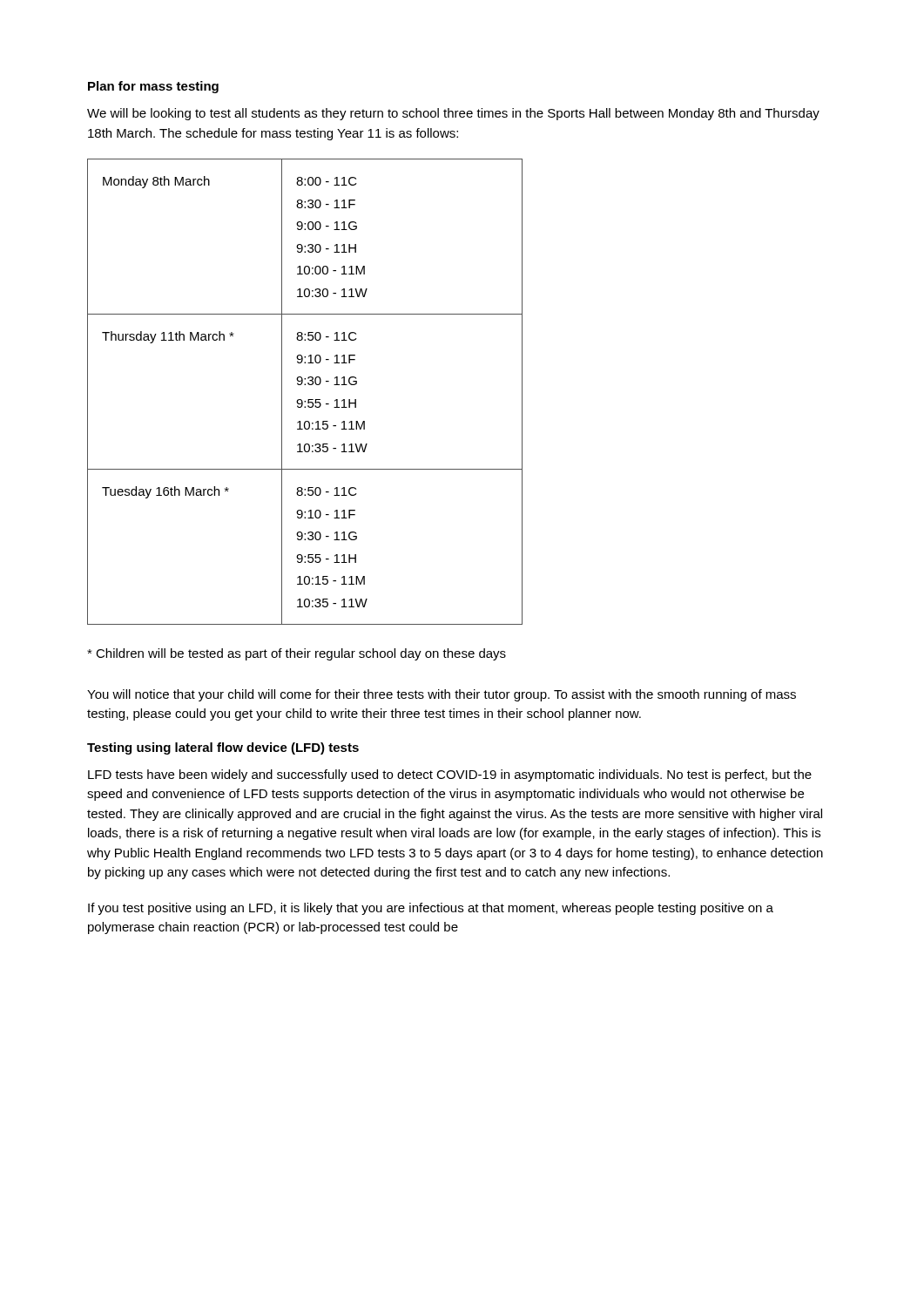Click on the text block that says "We will be looking to test all students"
This screenshot has width=924, height=1307.
[x=453, y=123]
